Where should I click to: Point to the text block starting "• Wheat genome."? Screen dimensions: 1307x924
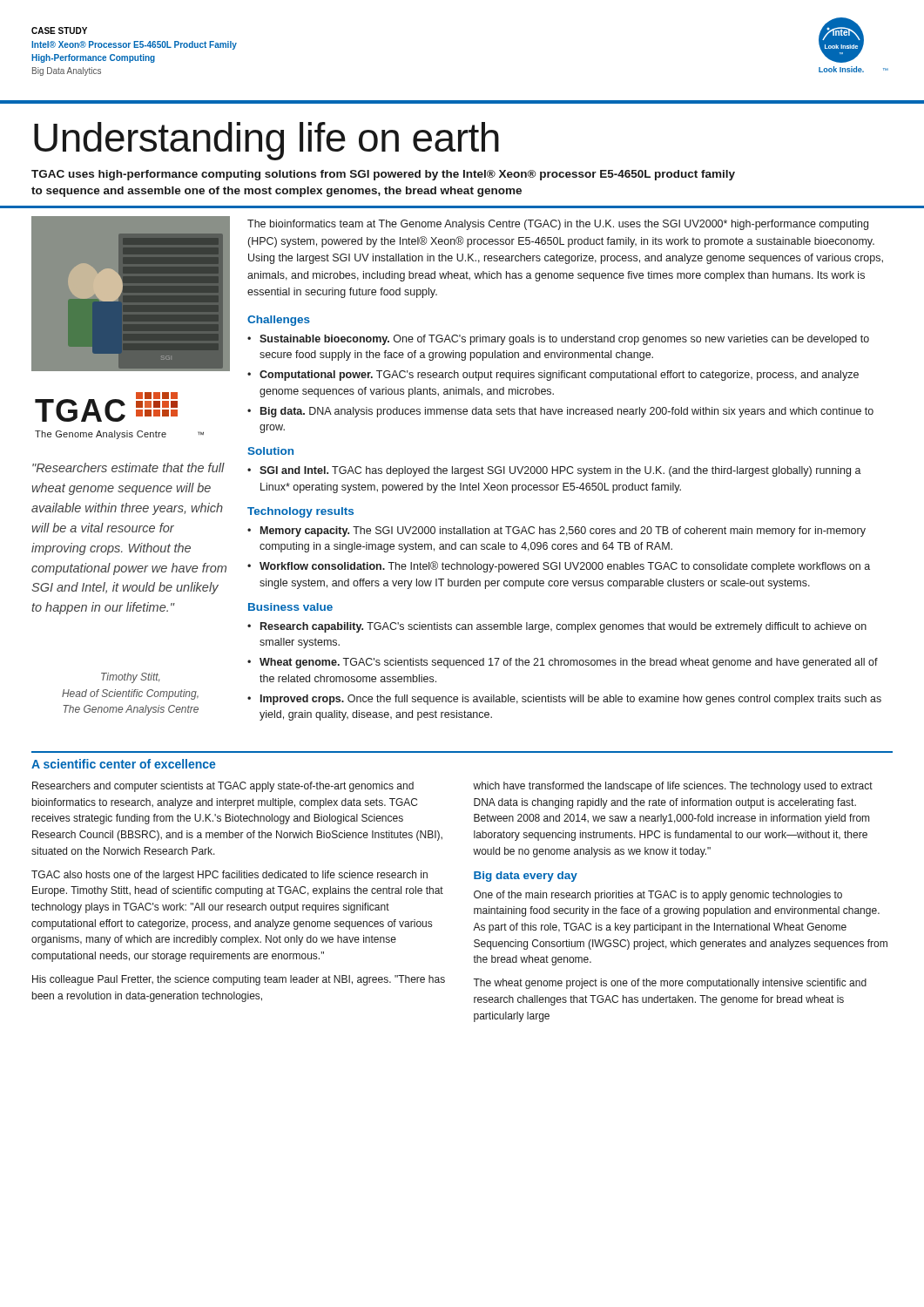tap(562, 670)
